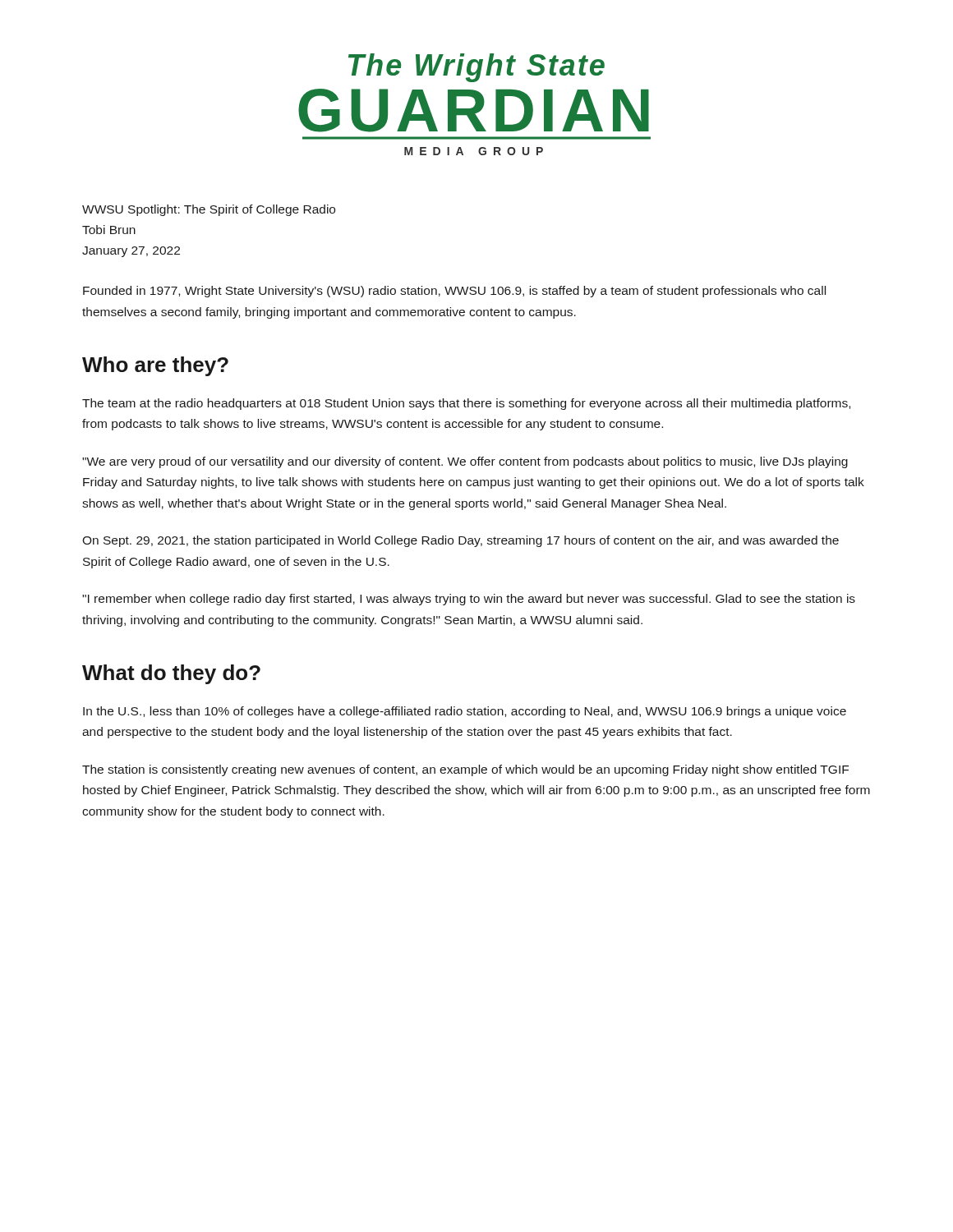Navigate to the text starting "The team at the radio headquarters at"
The image size is (953, 1232).
tap(467, 413)
